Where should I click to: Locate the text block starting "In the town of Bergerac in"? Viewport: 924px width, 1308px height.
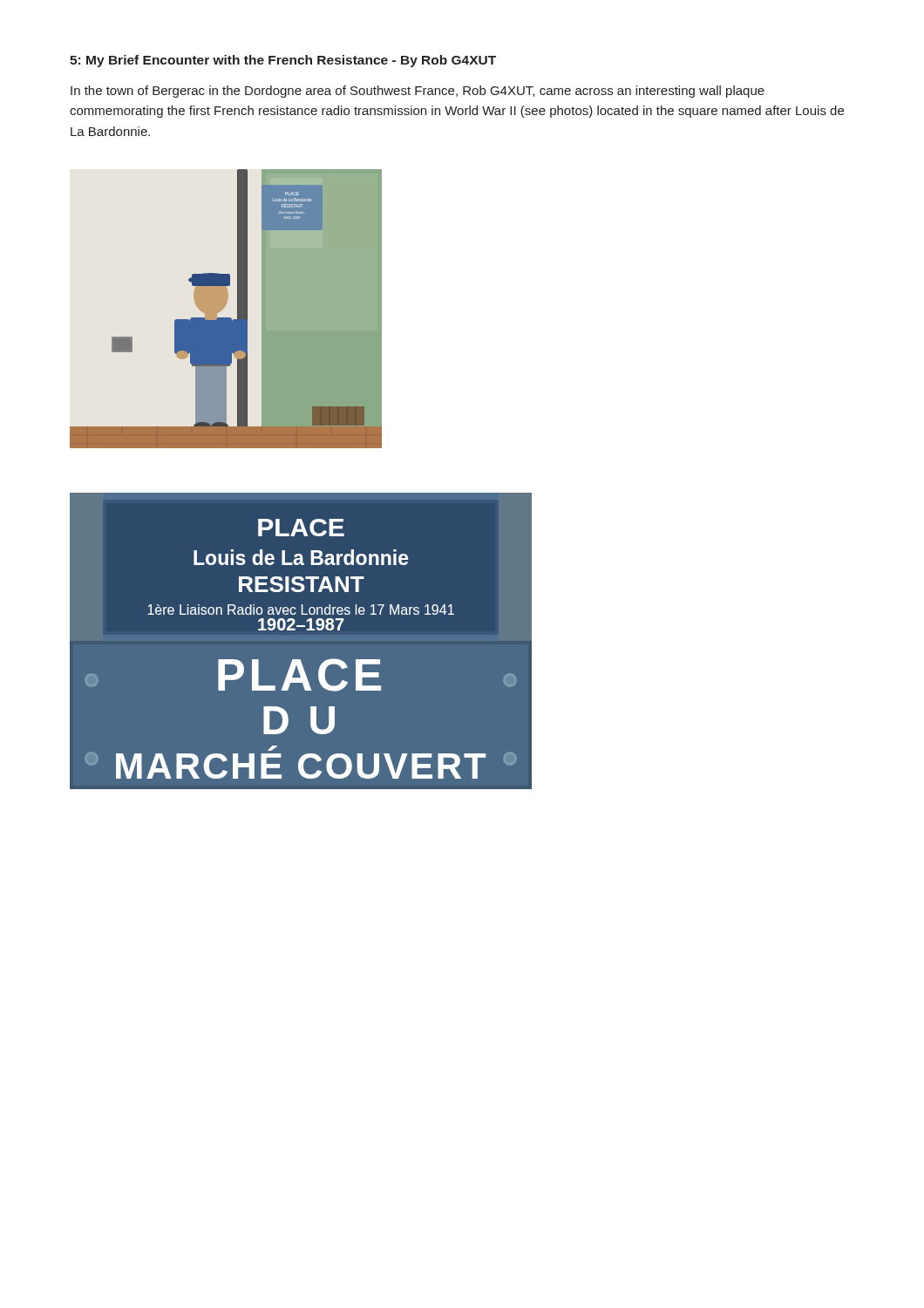(457, 111)
